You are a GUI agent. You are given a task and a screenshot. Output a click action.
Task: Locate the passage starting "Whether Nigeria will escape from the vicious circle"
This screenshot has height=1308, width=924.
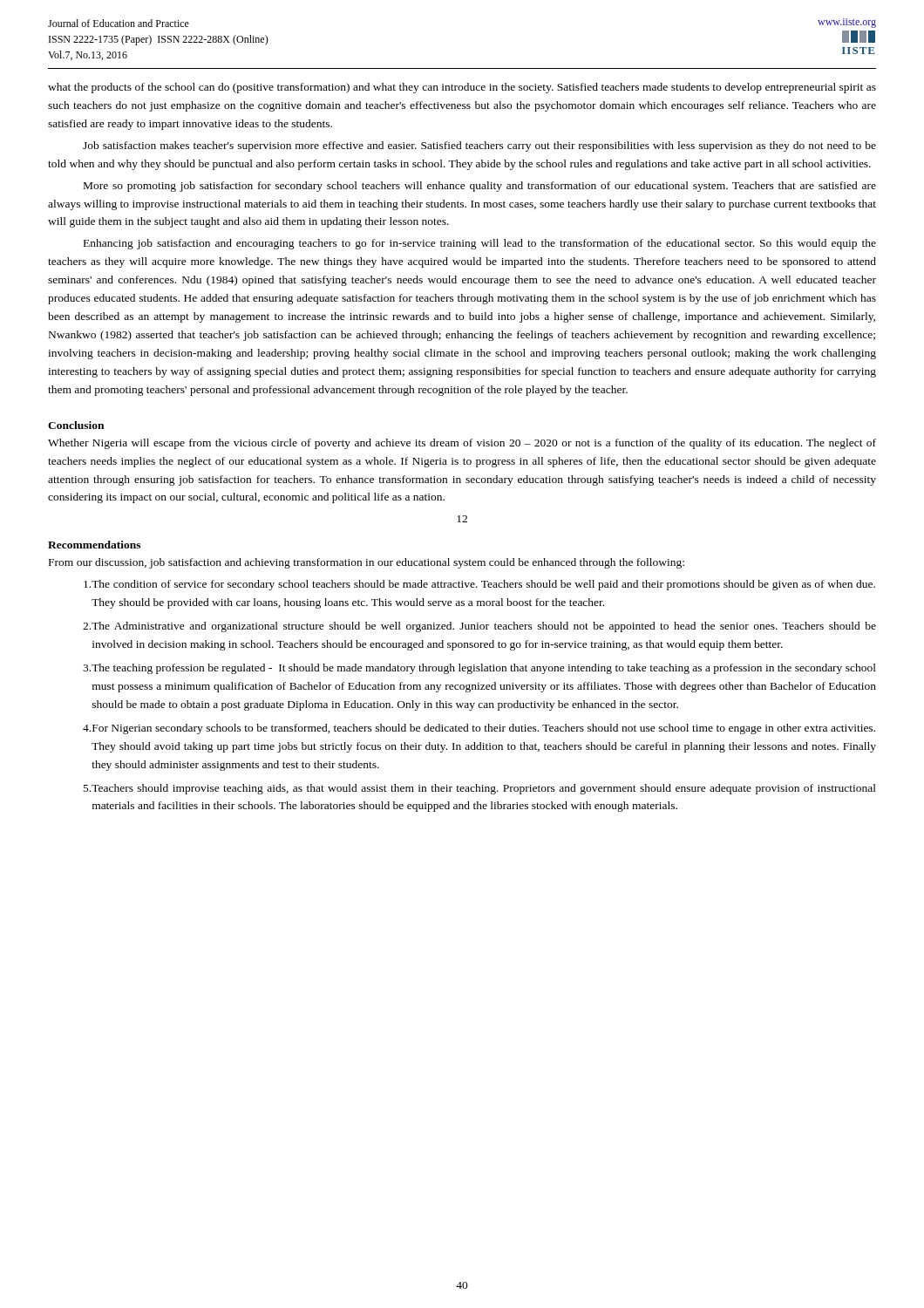click(462, 470)
